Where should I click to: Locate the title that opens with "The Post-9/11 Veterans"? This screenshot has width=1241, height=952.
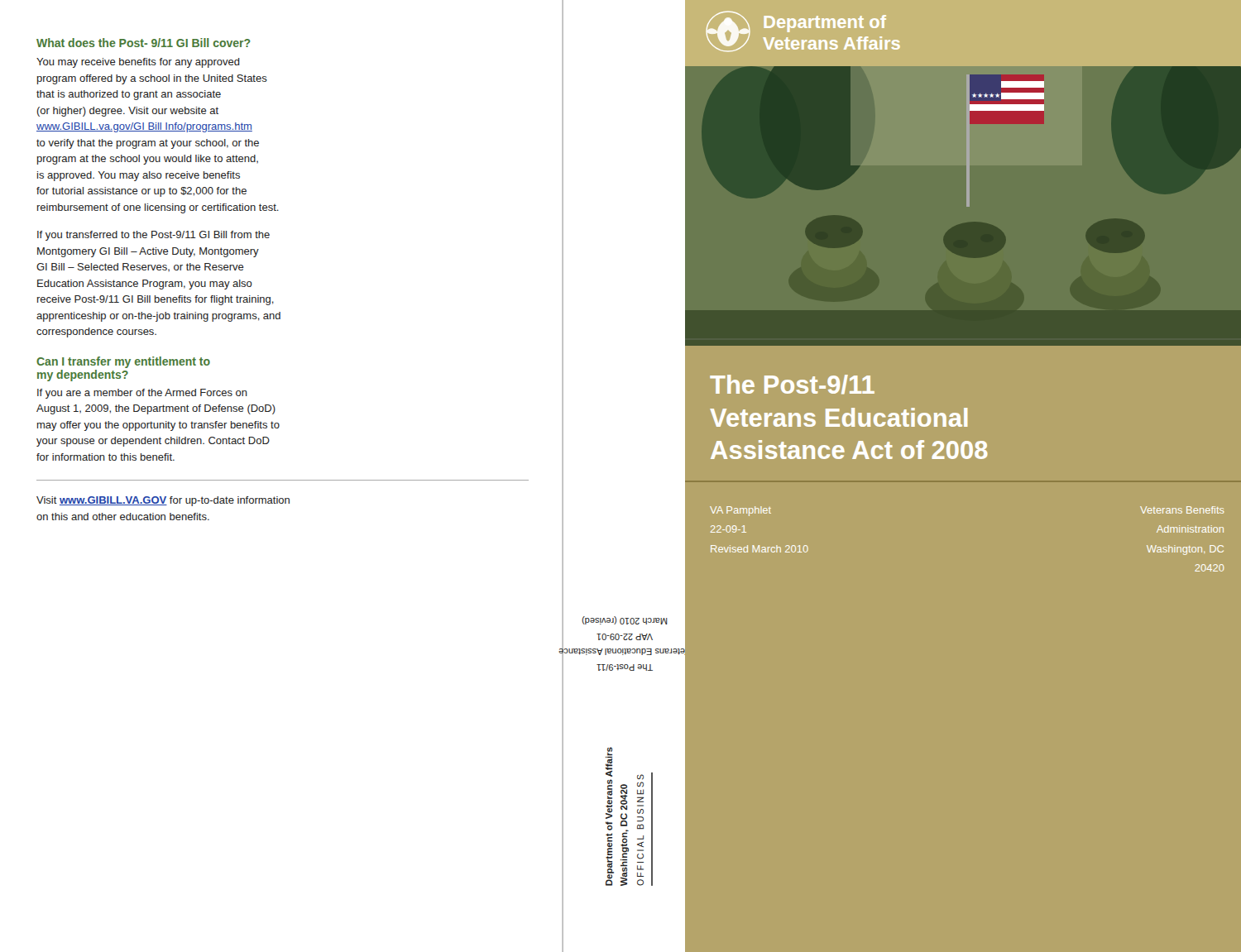(963, 418)
